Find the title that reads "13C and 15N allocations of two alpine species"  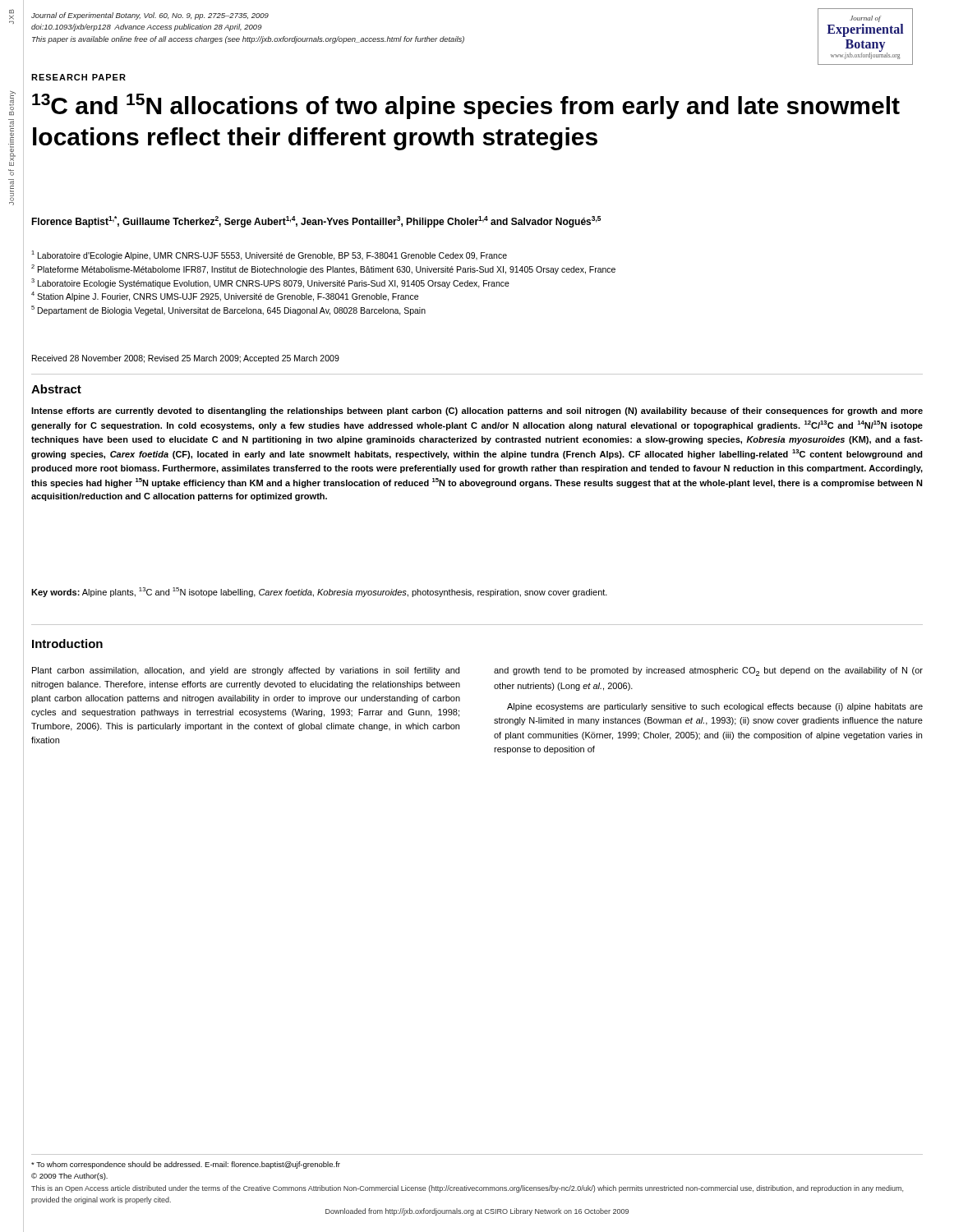pyautogui.click(x=465, y=120)
